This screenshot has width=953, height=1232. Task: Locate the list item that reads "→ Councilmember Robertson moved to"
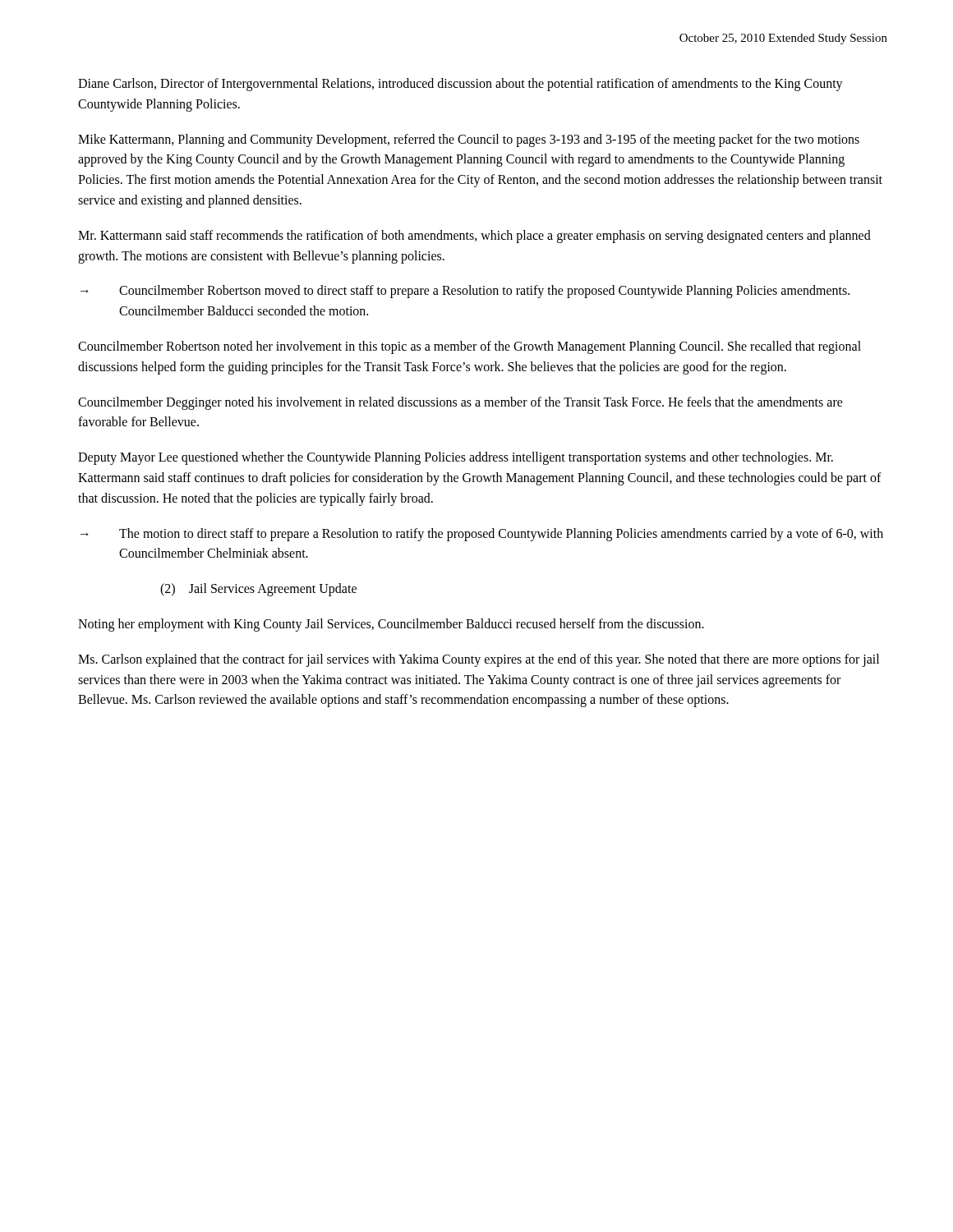coord(483,302)
